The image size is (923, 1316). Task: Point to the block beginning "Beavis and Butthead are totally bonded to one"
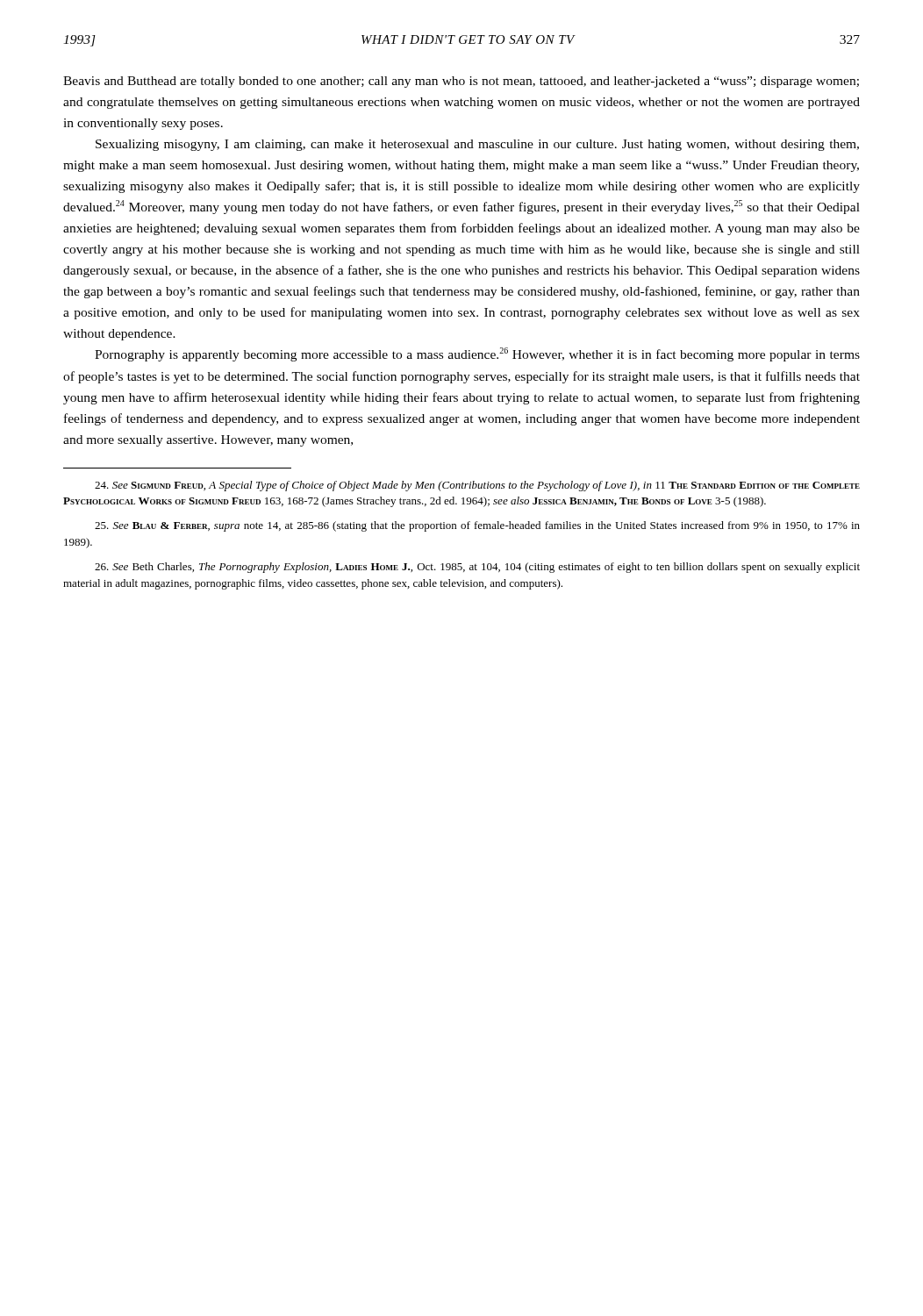click(x=462, y=260)
